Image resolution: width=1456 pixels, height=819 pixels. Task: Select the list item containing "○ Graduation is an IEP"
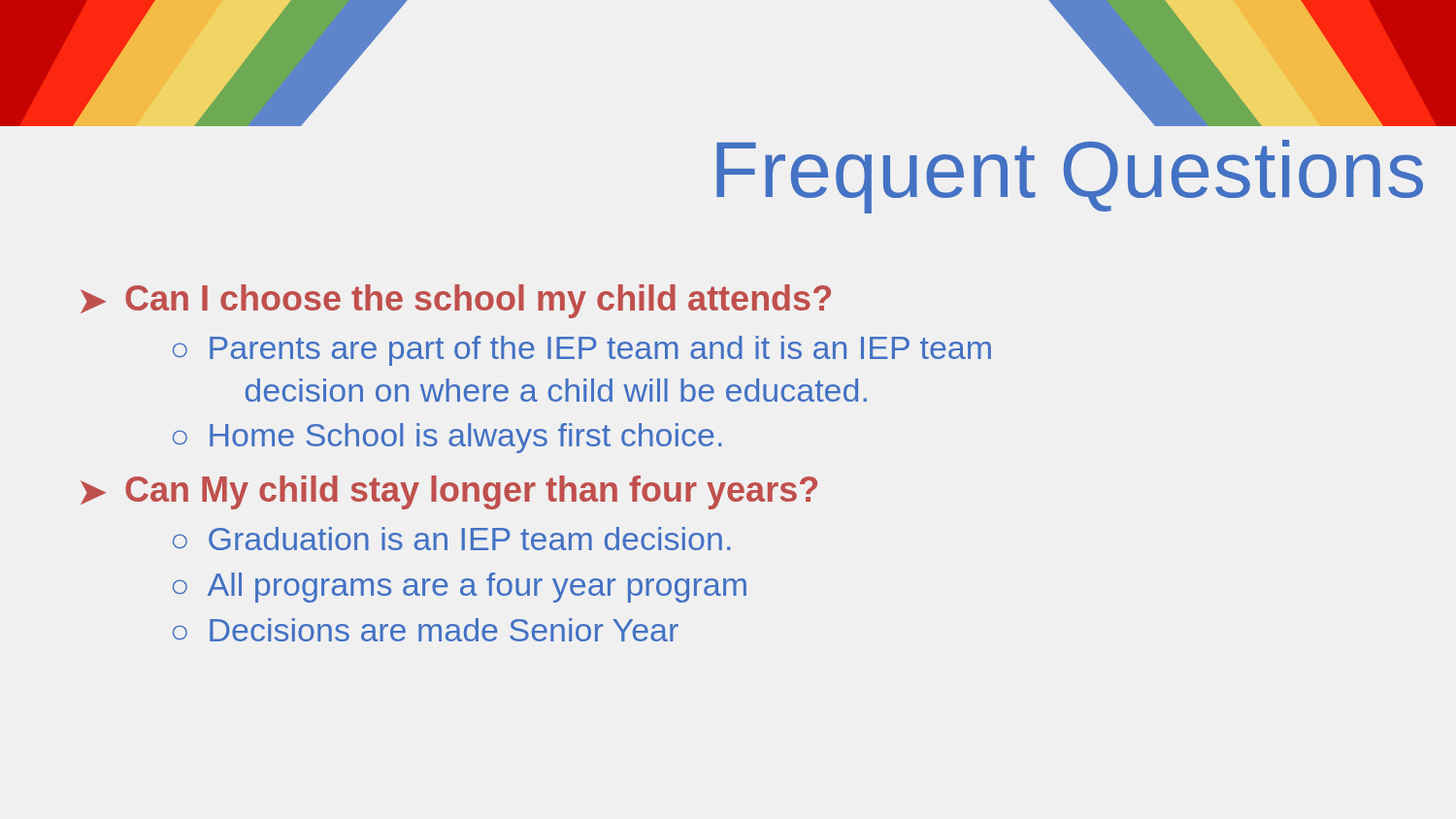tap(452, 539)
